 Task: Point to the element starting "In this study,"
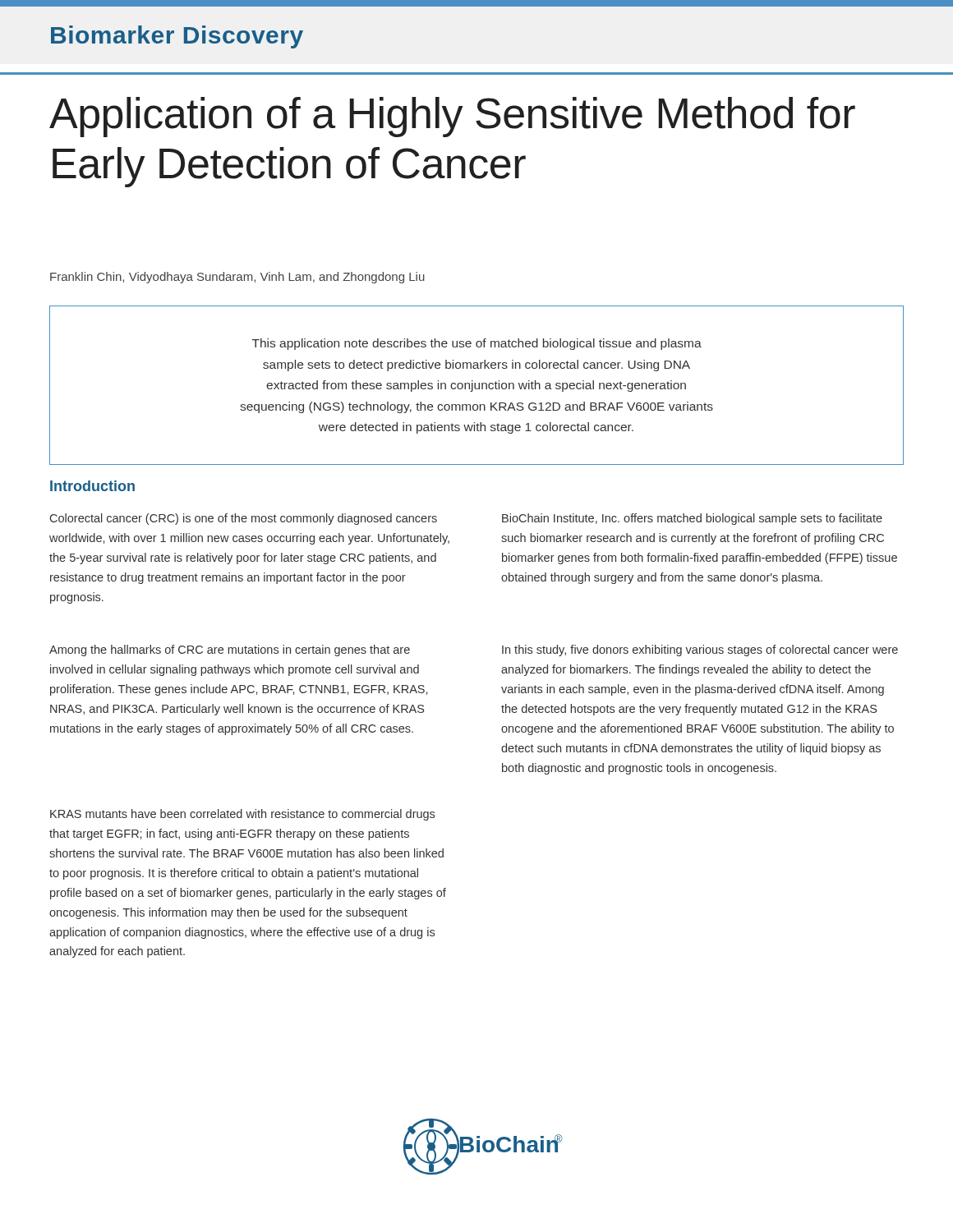click(x=700, y=709)
